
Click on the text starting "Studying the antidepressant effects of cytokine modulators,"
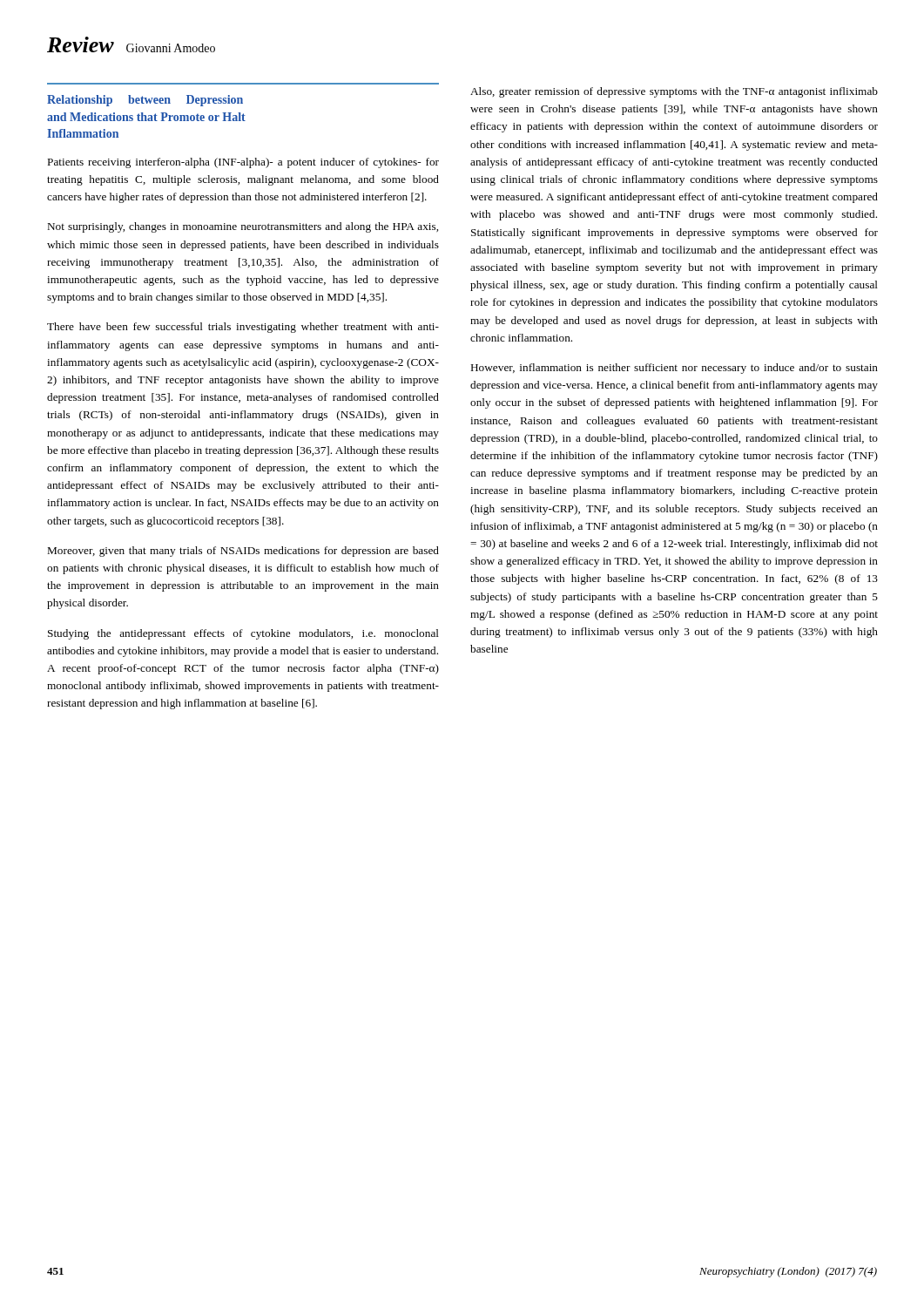(243, 668)
